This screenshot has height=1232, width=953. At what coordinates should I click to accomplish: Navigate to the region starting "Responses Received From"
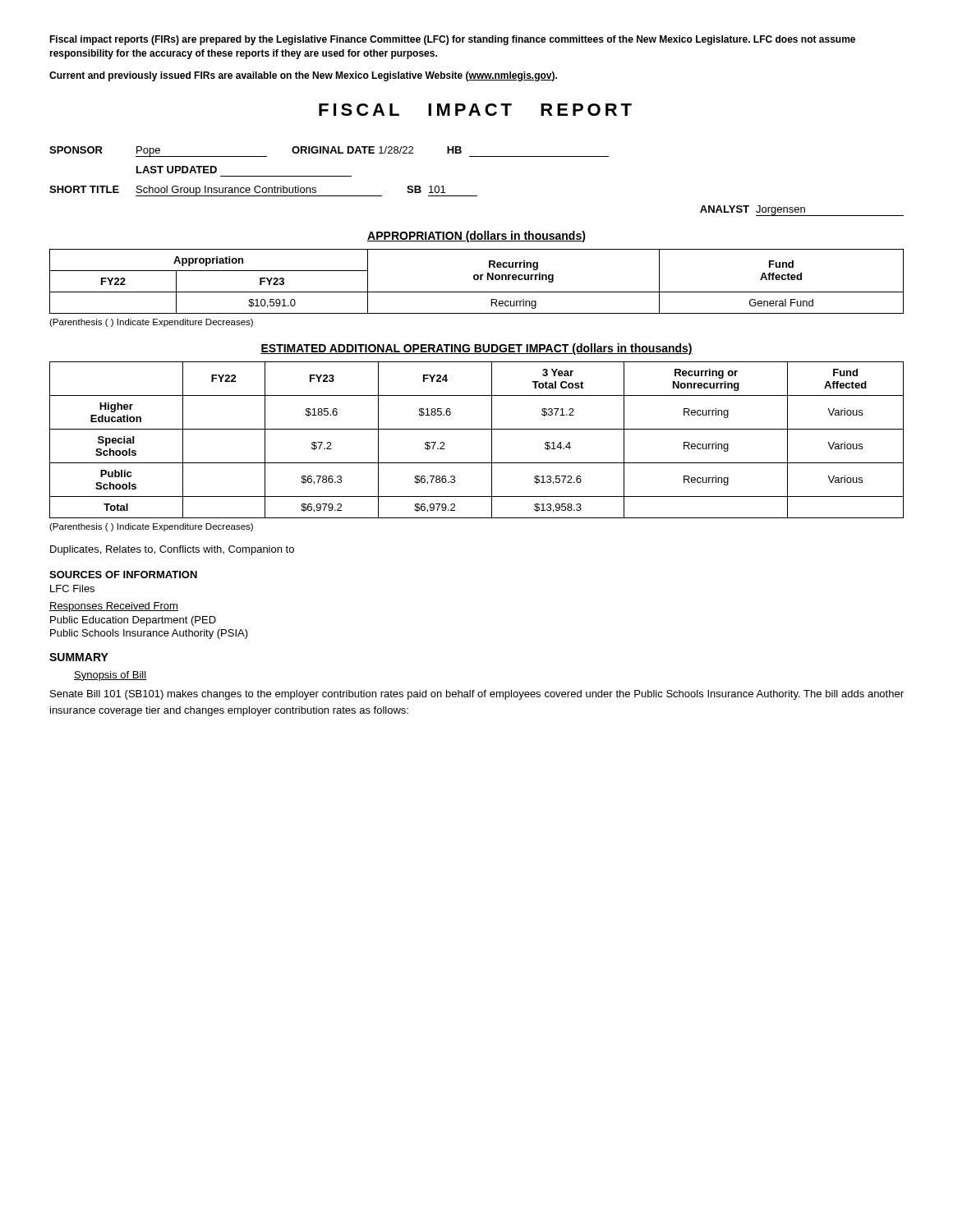click(114, 606)
